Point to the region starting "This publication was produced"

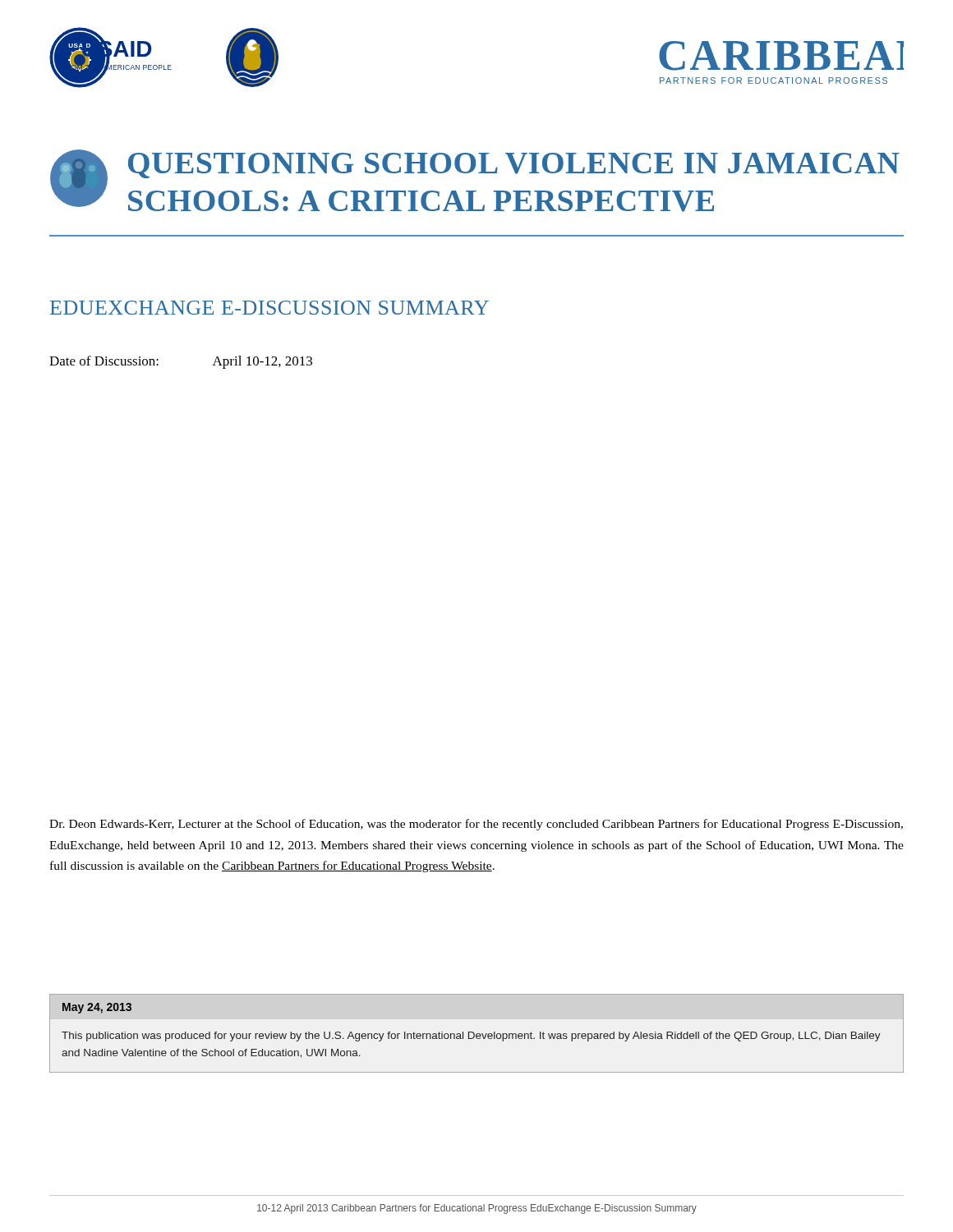(x=471, y=1044)
